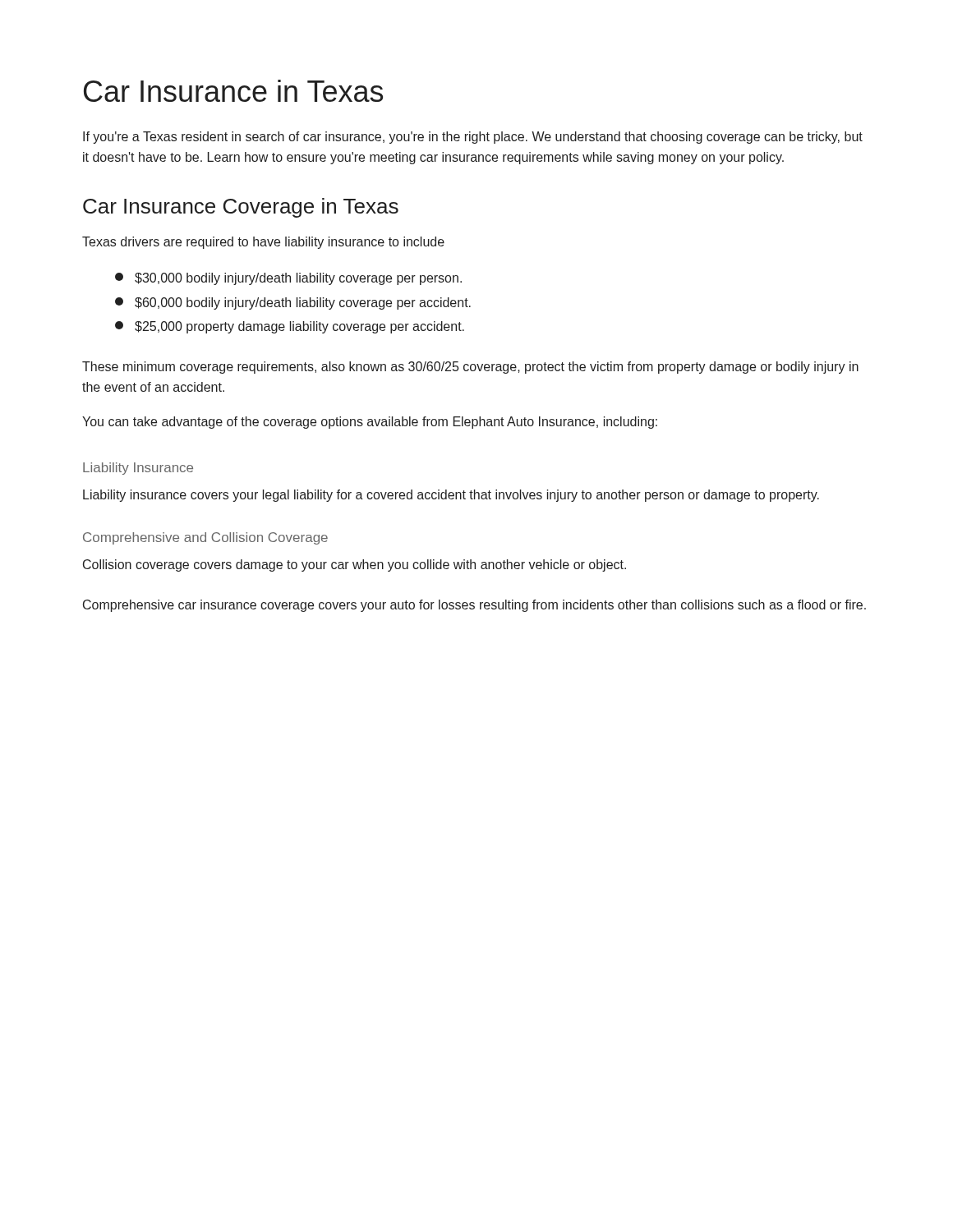Locate the passage starting "Comprehensive and Collision Coverage"

click(205, 538)
